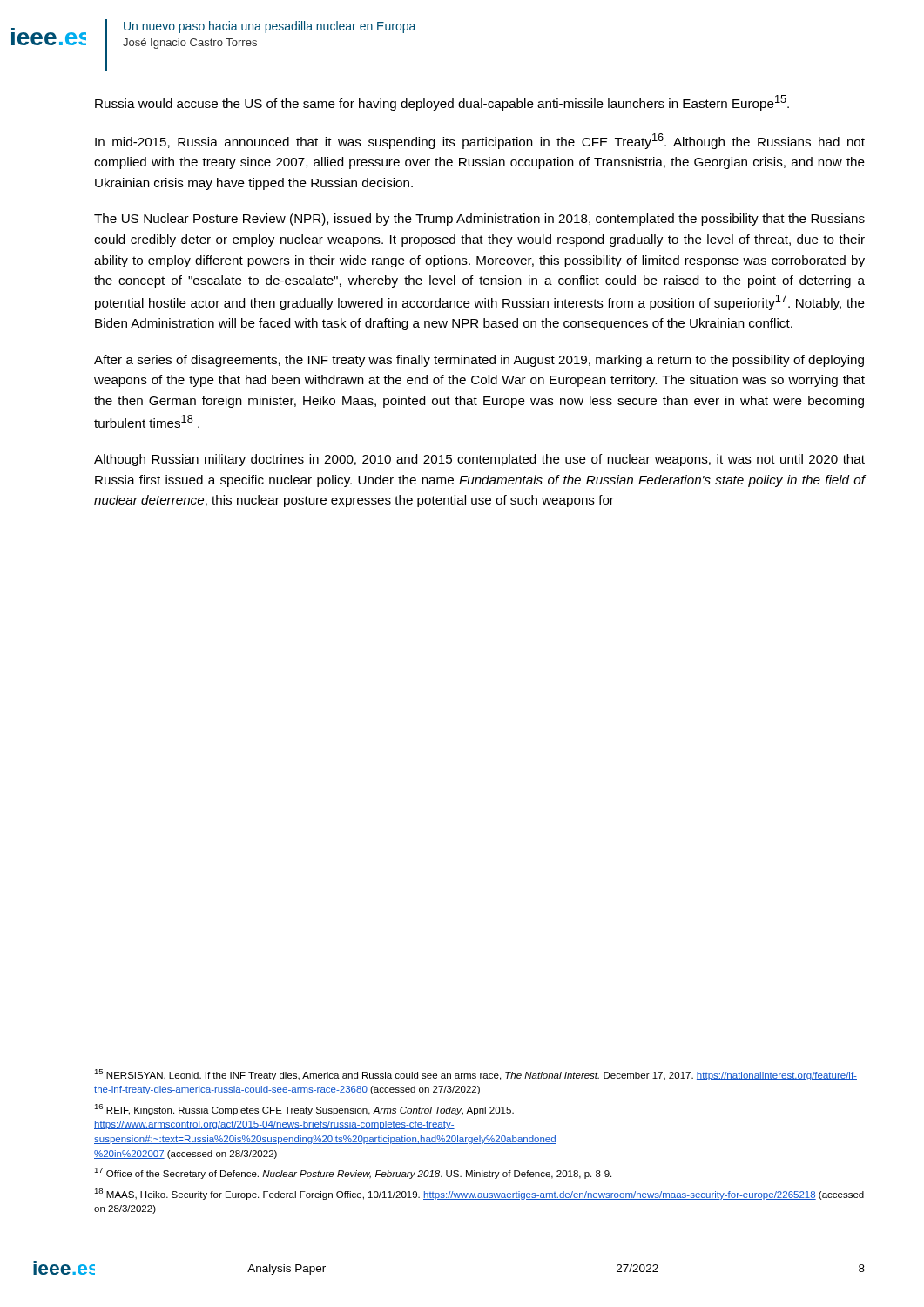This screenshot has height=1307, width=924.
Task: Find the block on this page that starts "After a series of disagreements, the"
Action: [x=479, y=391]
